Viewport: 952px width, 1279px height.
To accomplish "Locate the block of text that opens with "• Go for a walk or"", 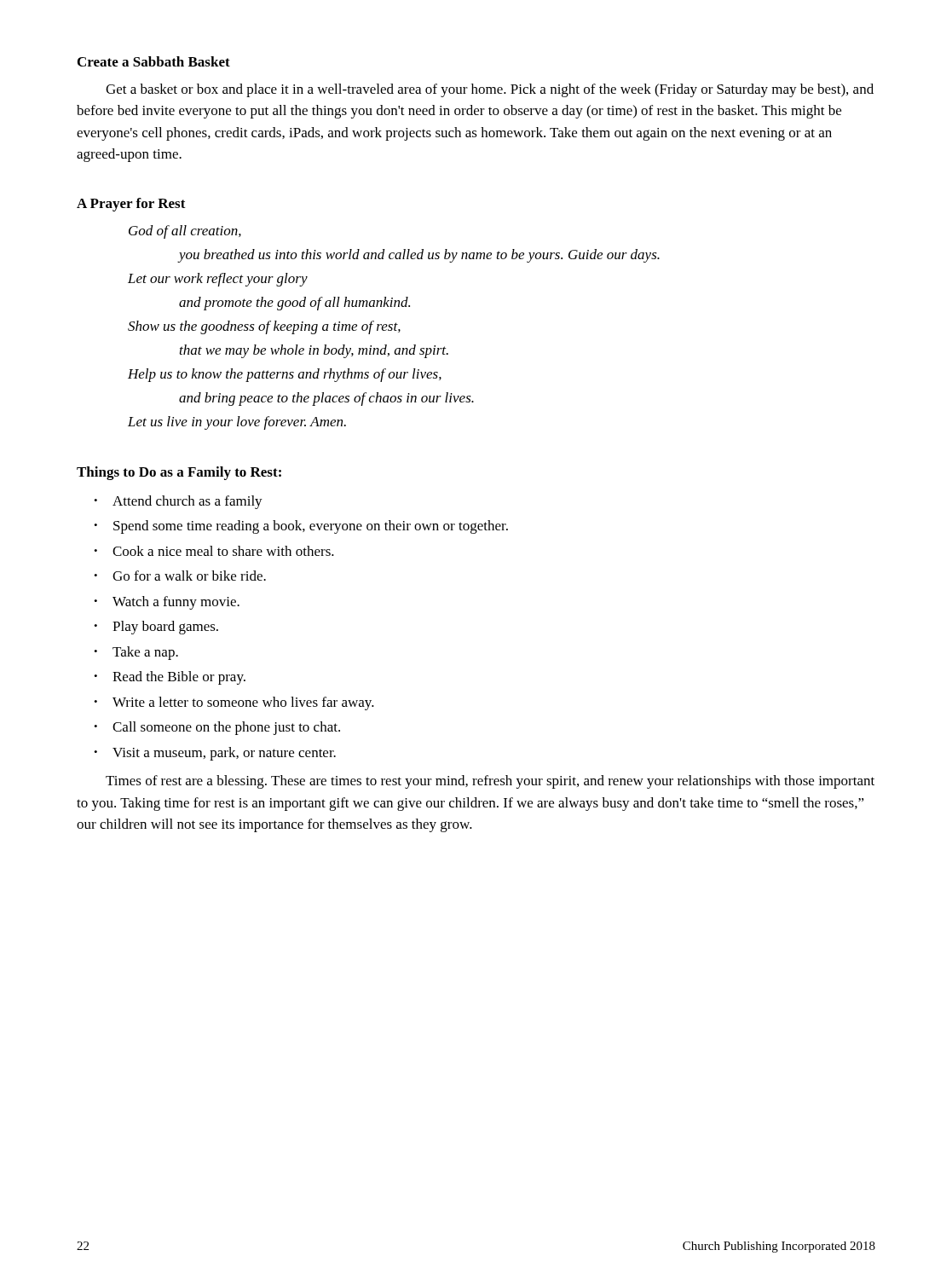I will 180,576.
